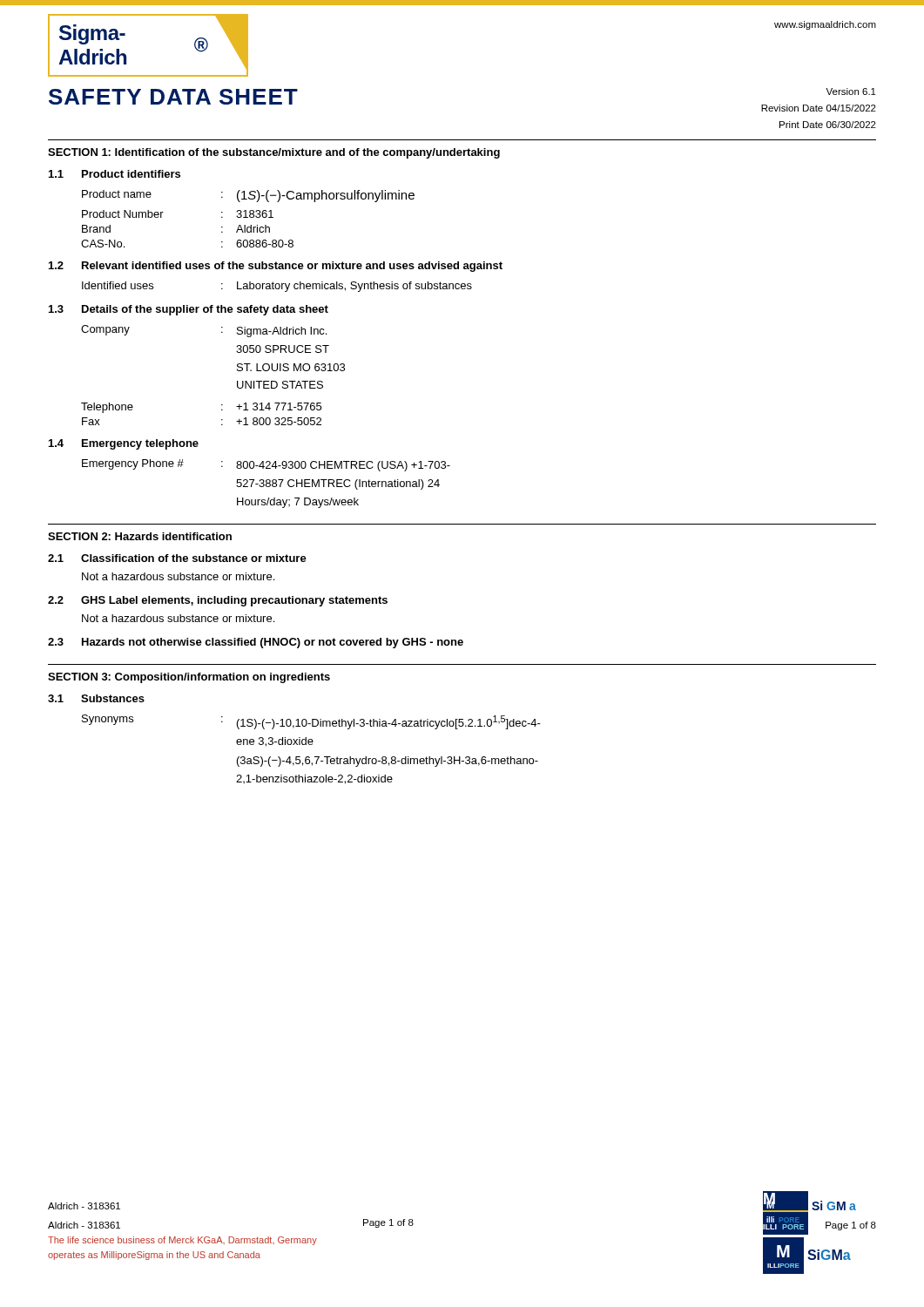Find the block on this page that starts "Emergency Phone # : 800-424-9300 CHEMTREC"
This screenshot has width=924, height=1307.
266,465
